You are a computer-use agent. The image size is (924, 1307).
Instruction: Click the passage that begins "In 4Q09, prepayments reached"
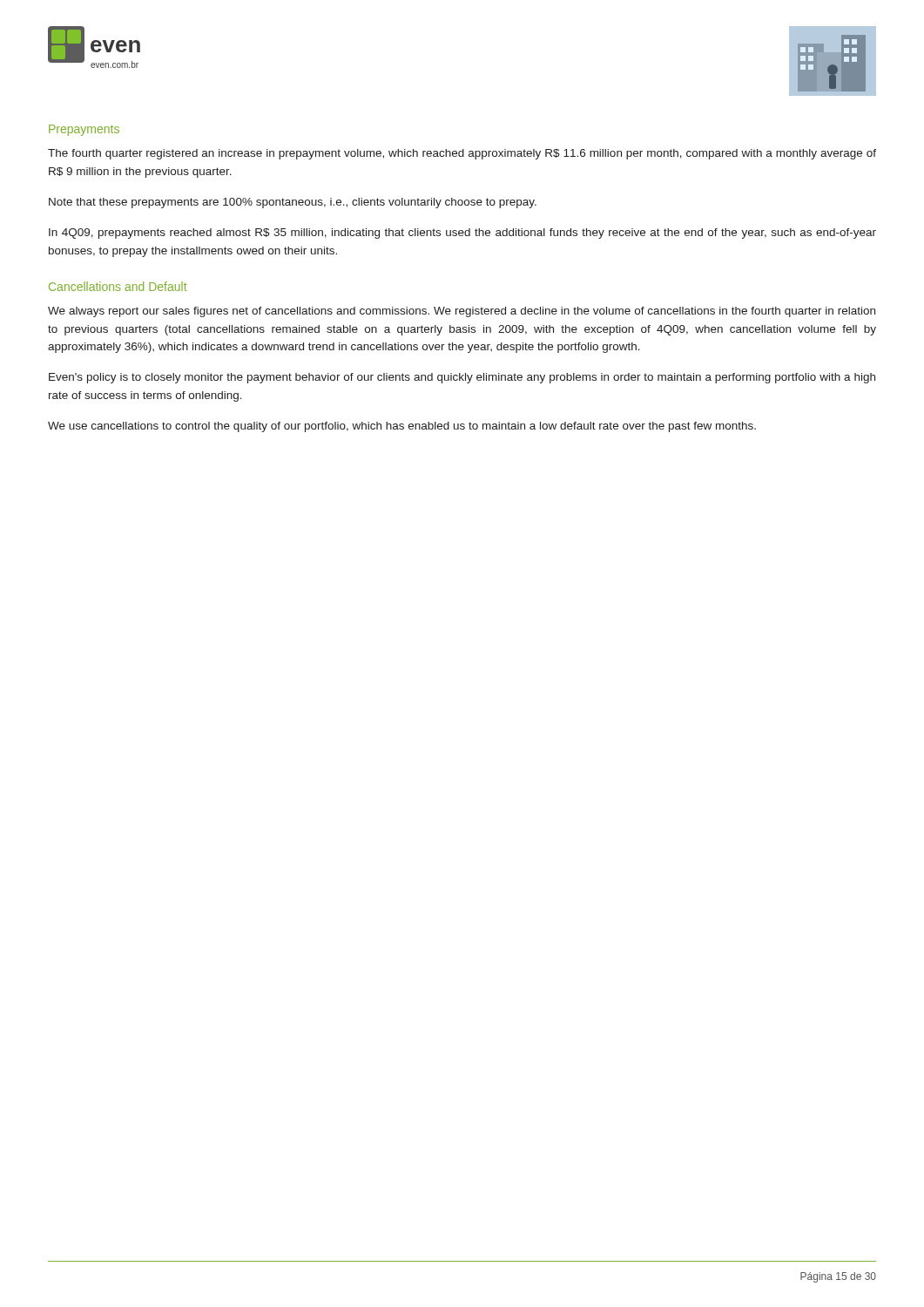click(x=462, y=241)
